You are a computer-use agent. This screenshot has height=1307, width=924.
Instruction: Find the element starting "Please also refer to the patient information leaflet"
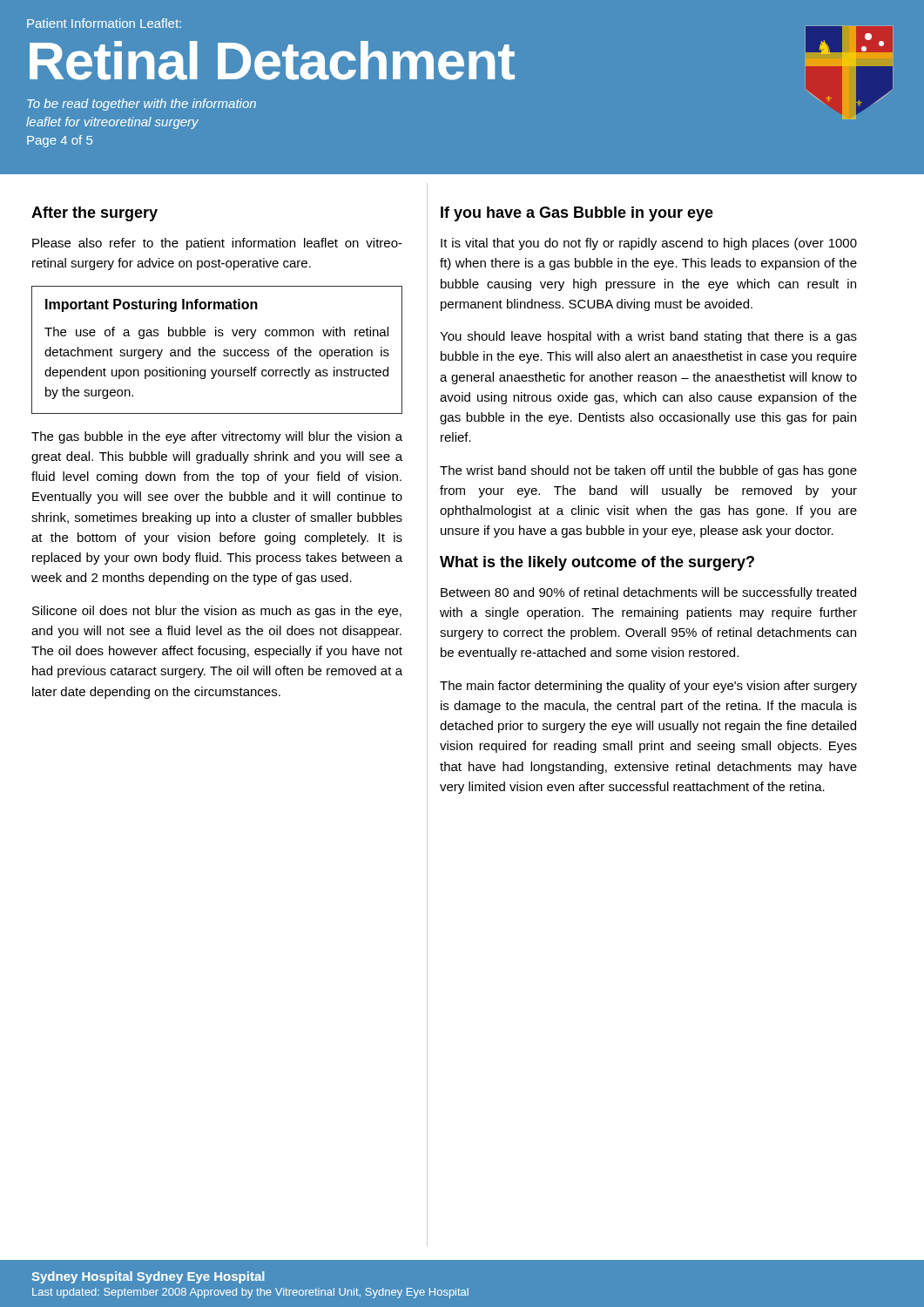(x=217, y=253)
